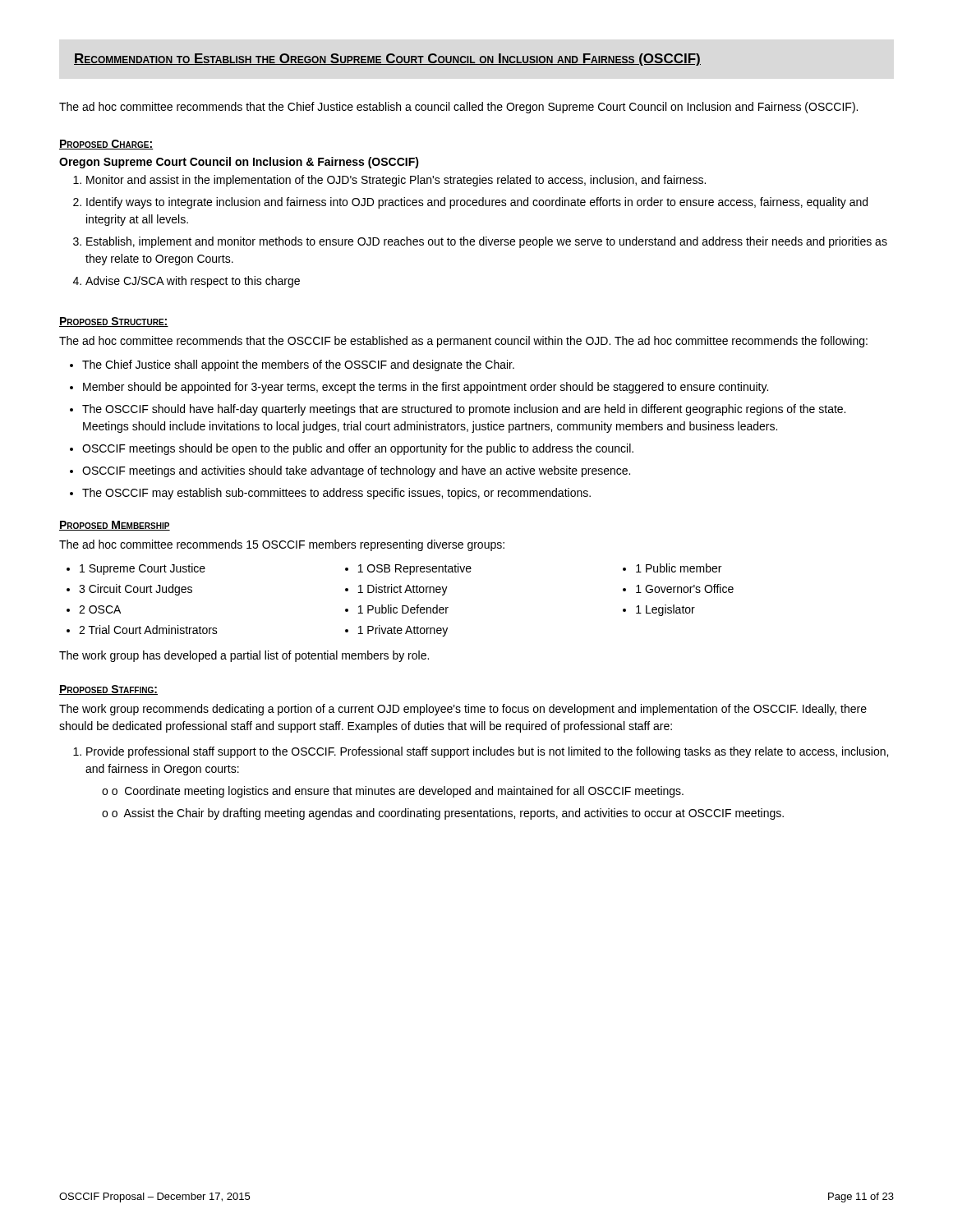Point to the region starting "1 OSB Representative"
The width and height of the screenshot is (953, 1232).
coord(414,568)
